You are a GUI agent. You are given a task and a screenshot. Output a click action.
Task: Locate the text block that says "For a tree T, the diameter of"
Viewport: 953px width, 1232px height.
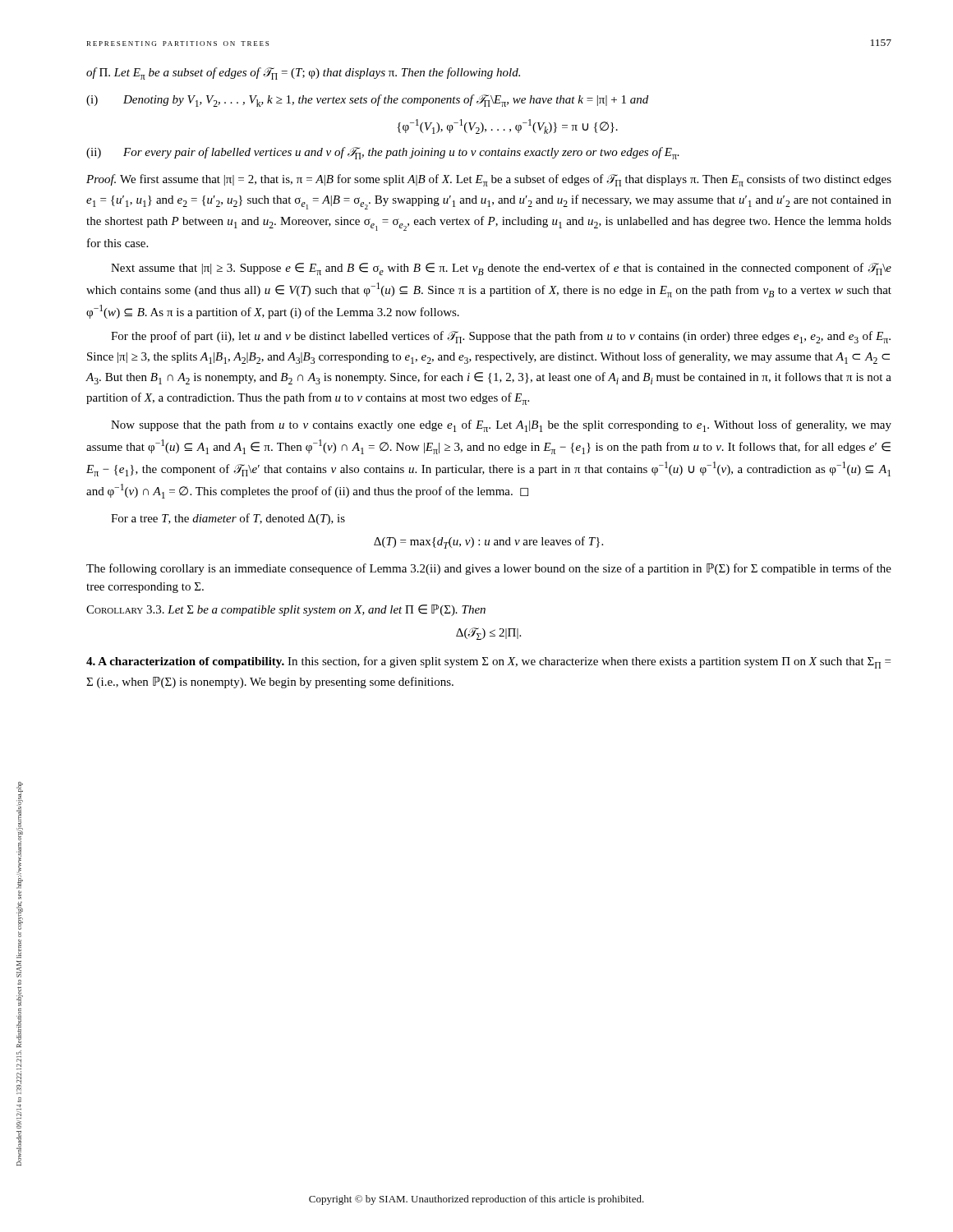(228, 518)
